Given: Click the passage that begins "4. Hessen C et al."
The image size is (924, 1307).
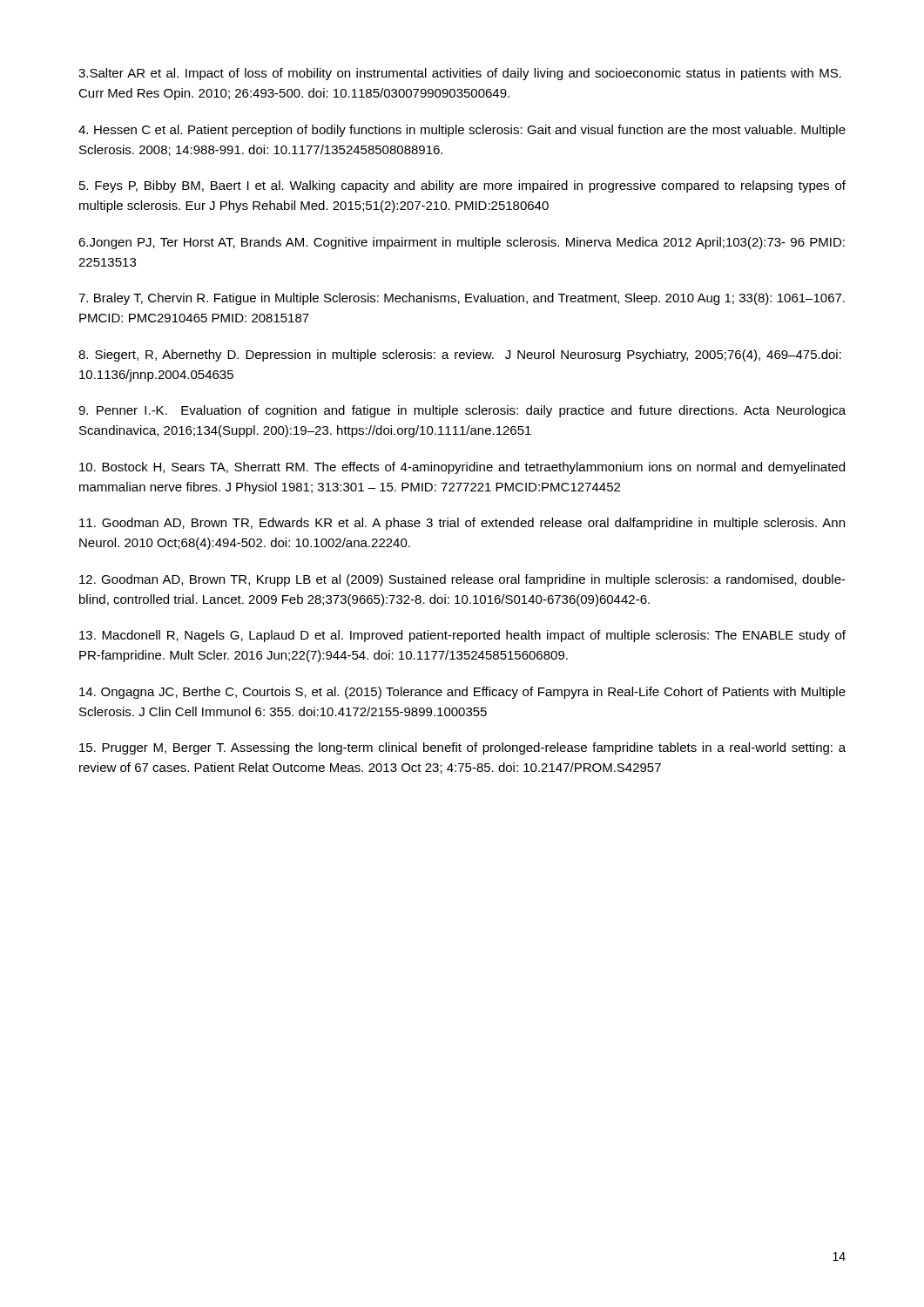Looking at the screenshot, I should [x=462, y=139].
